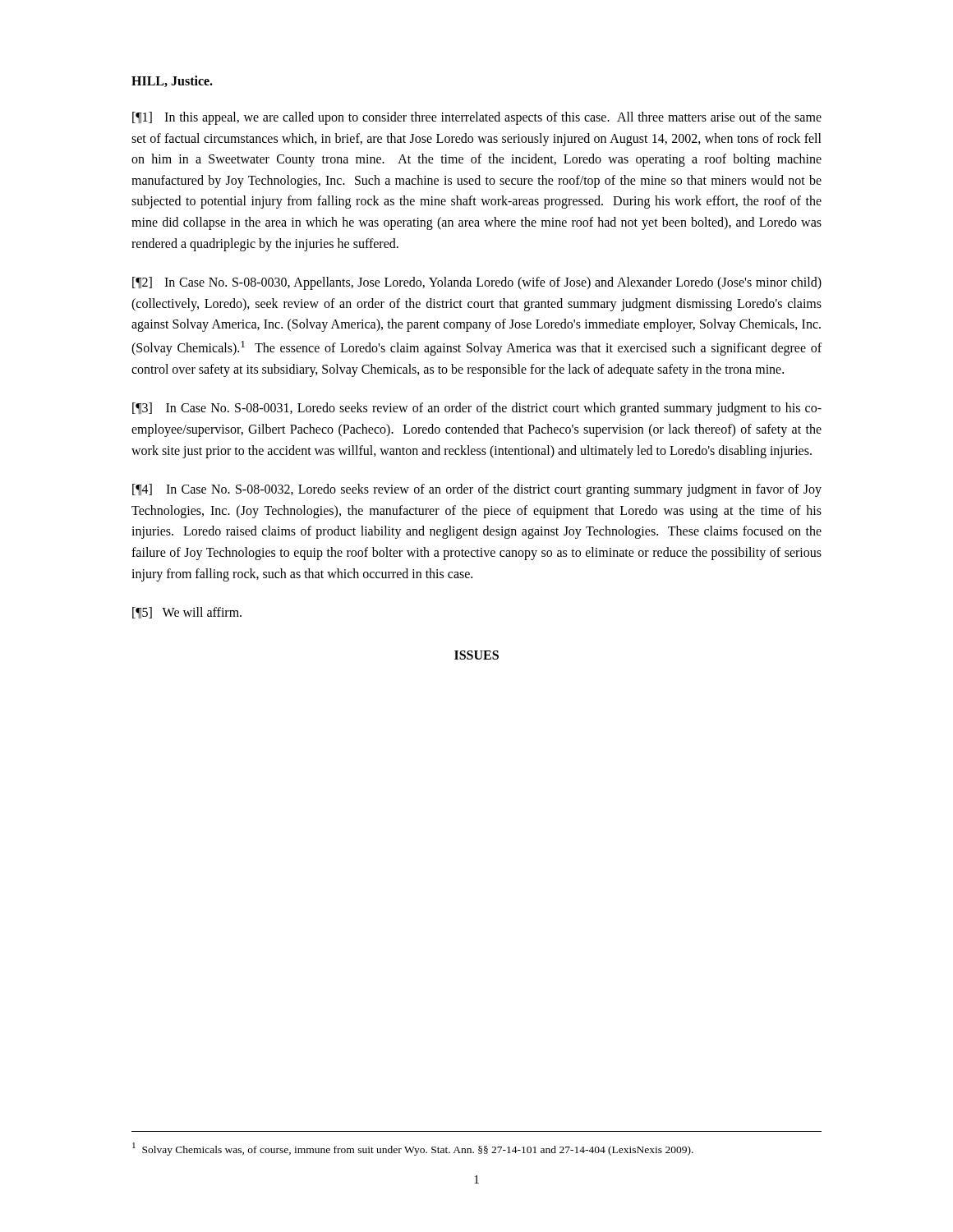Viewport: 953px width, 1232px height.
Task: Click on the text block starting "[¶5] We will affirm."
Action: 187,612
